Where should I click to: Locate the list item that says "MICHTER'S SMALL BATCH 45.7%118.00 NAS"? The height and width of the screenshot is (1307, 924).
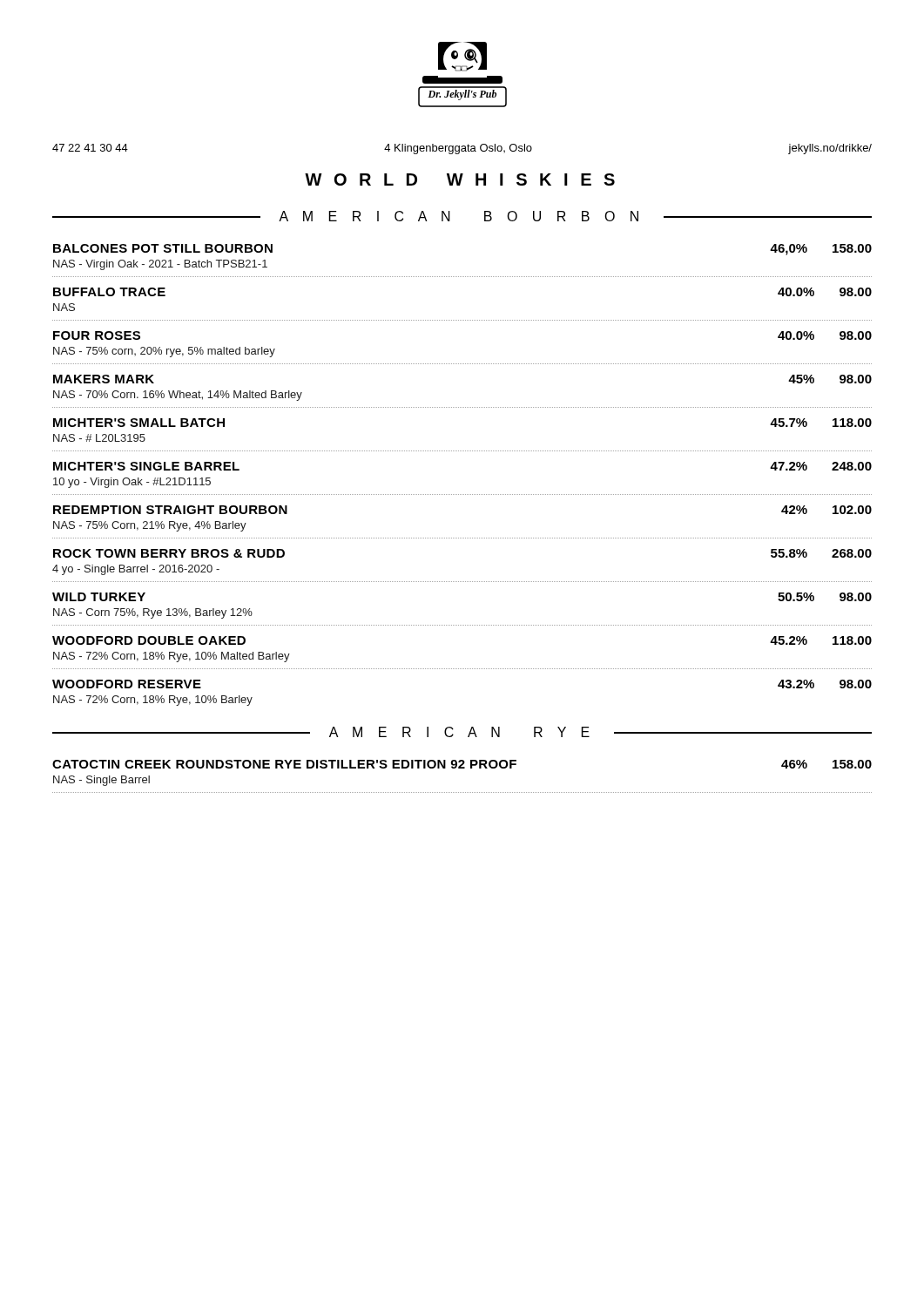pyautogui.click(x=134, y=422)
